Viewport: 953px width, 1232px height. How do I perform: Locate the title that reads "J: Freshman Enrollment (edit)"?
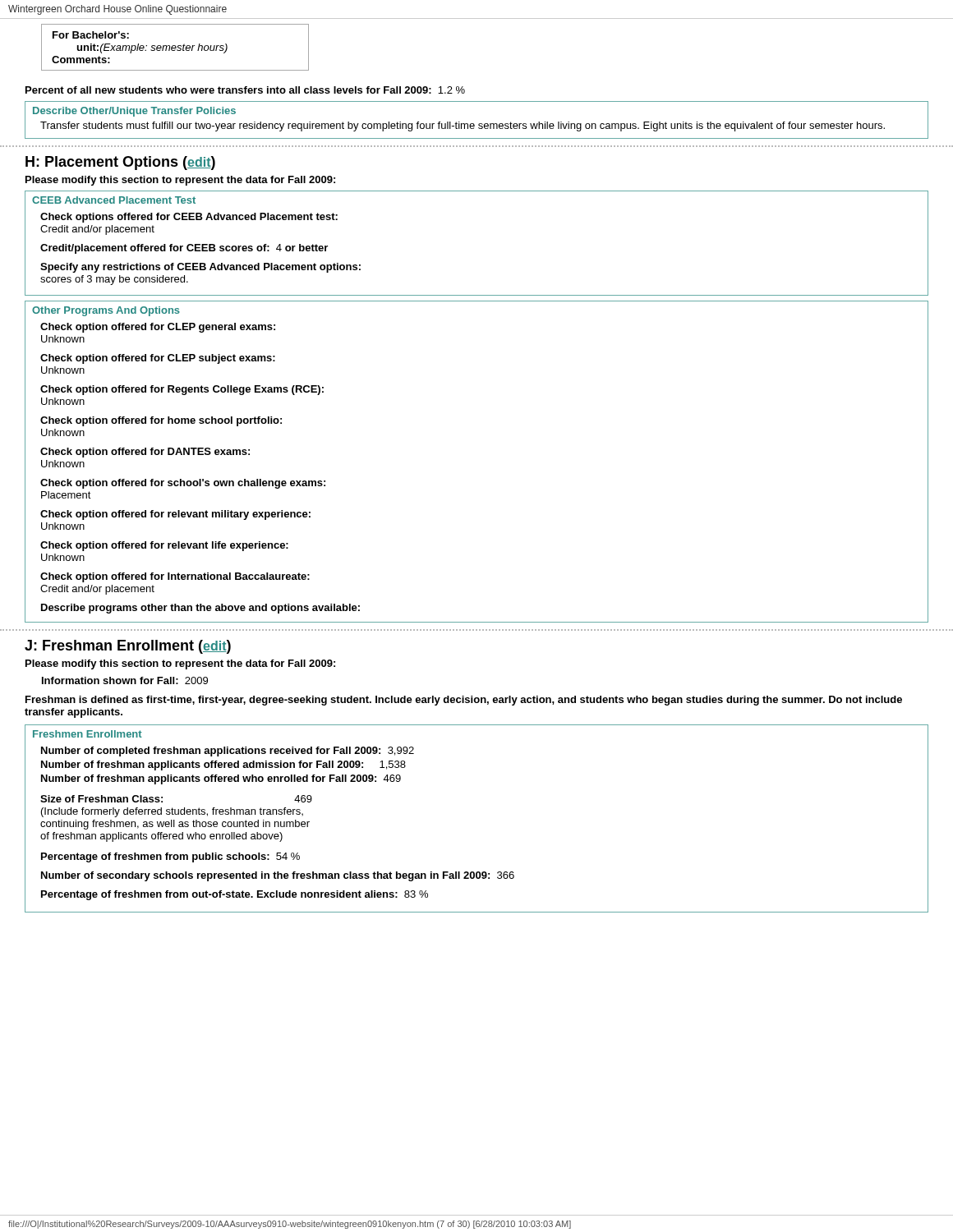(x=128, y=646)
